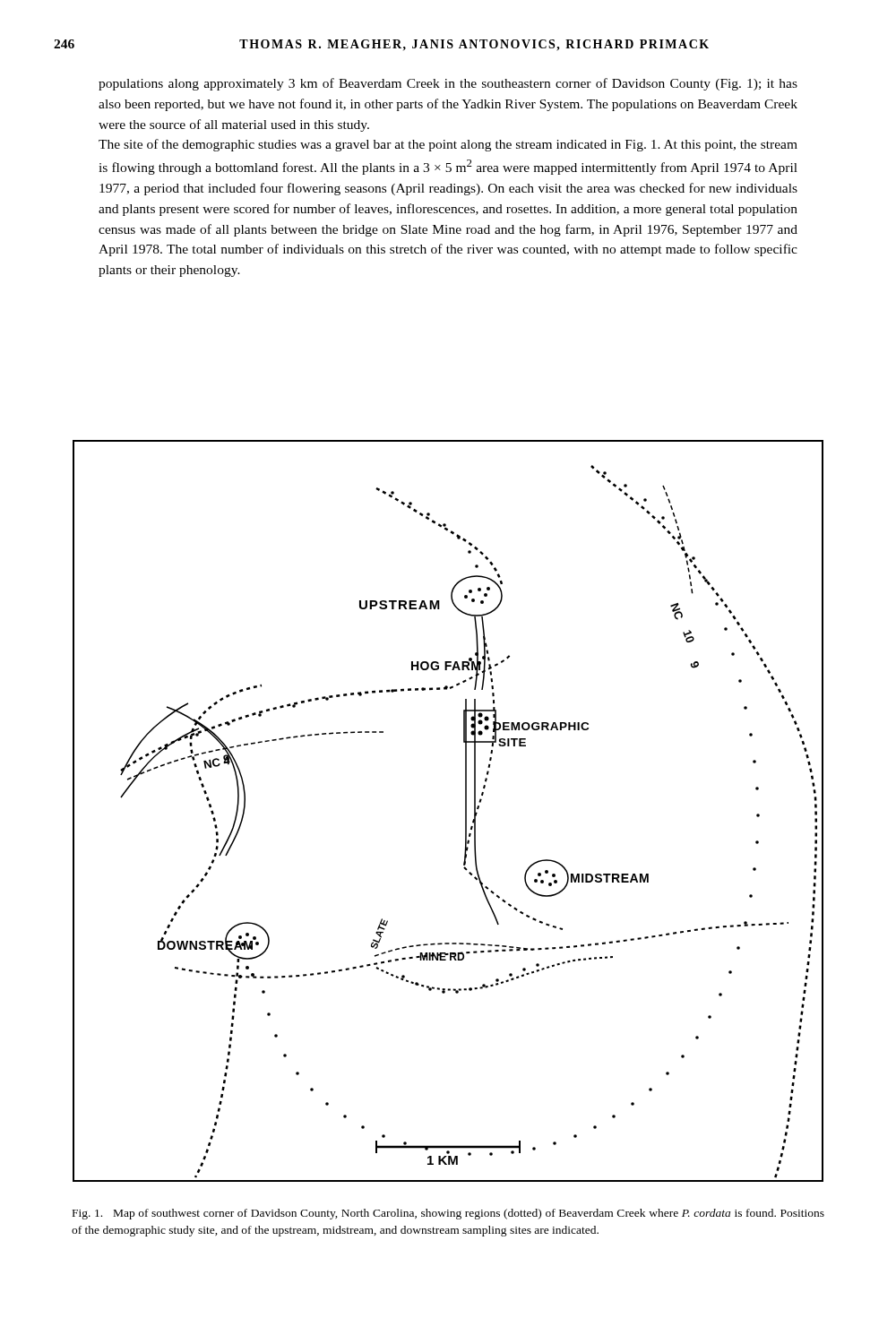Viewport: 896px width, 1344px height.
Task: Where is the passage that starts "populations along approximately 3"?
Action: click(x=448, y=177)
